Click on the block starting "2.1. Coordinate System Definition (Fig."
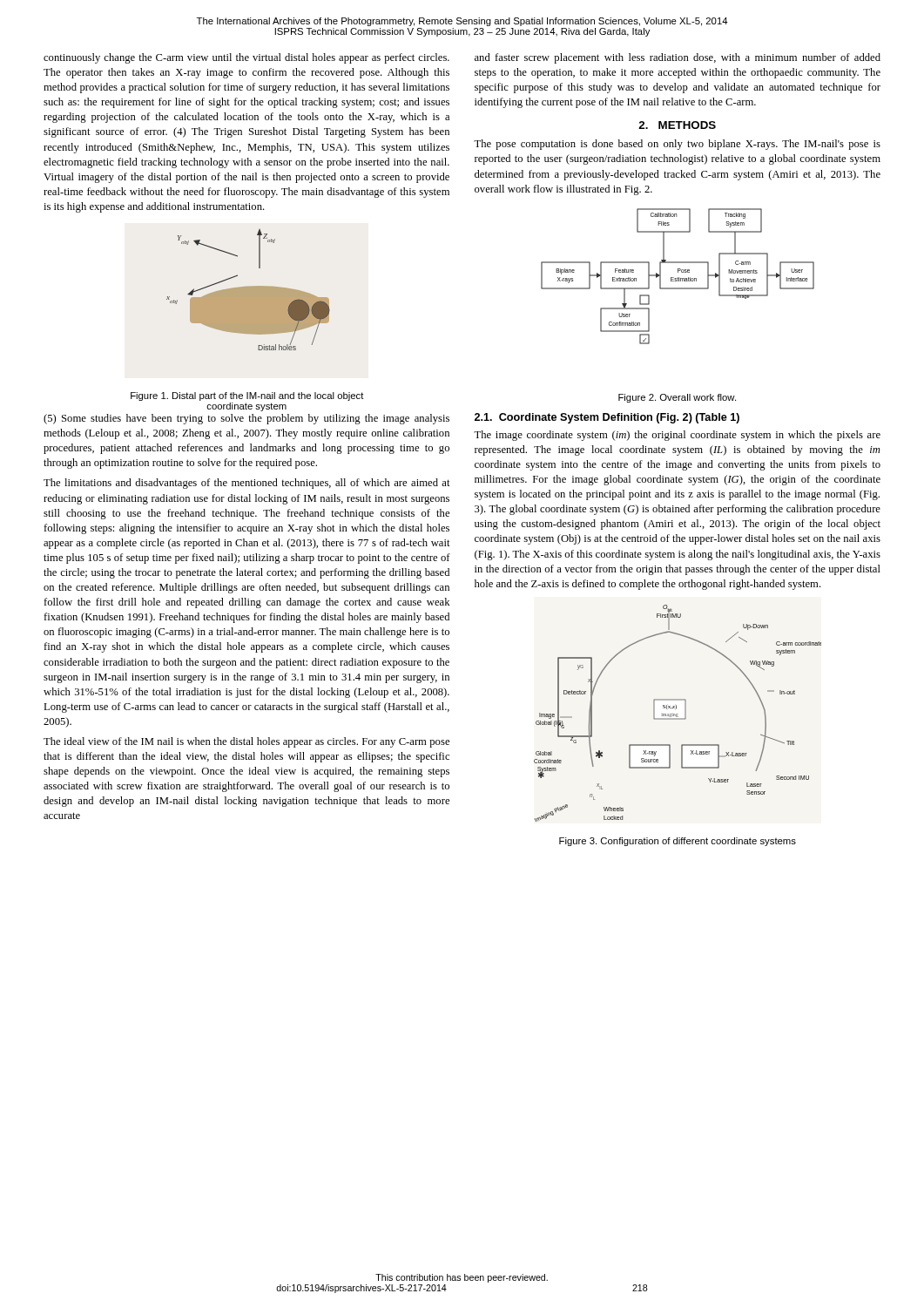 point(607,417)
